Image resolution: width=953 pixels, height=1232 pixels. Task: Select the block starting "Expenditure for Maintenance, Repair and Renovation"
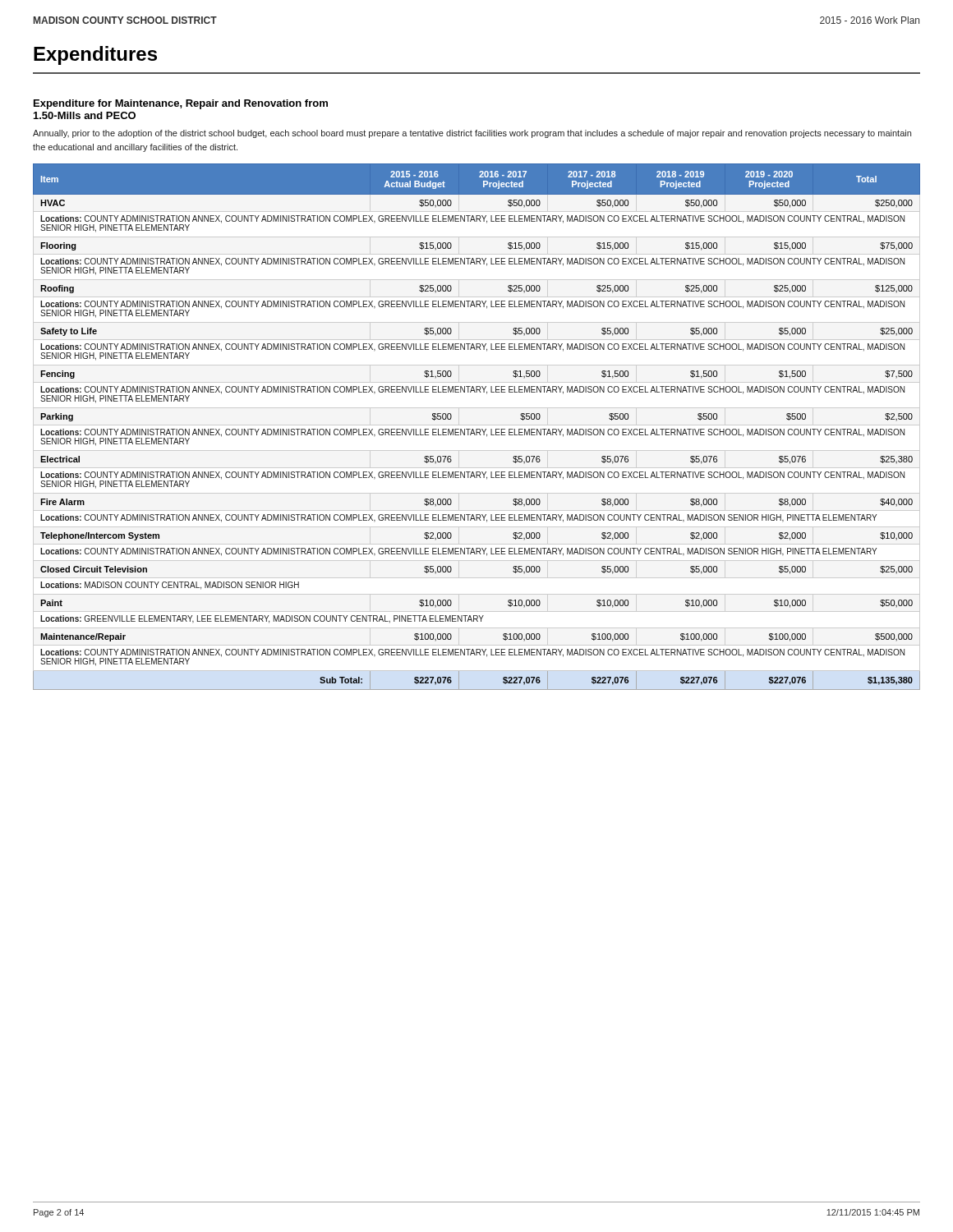181,109
